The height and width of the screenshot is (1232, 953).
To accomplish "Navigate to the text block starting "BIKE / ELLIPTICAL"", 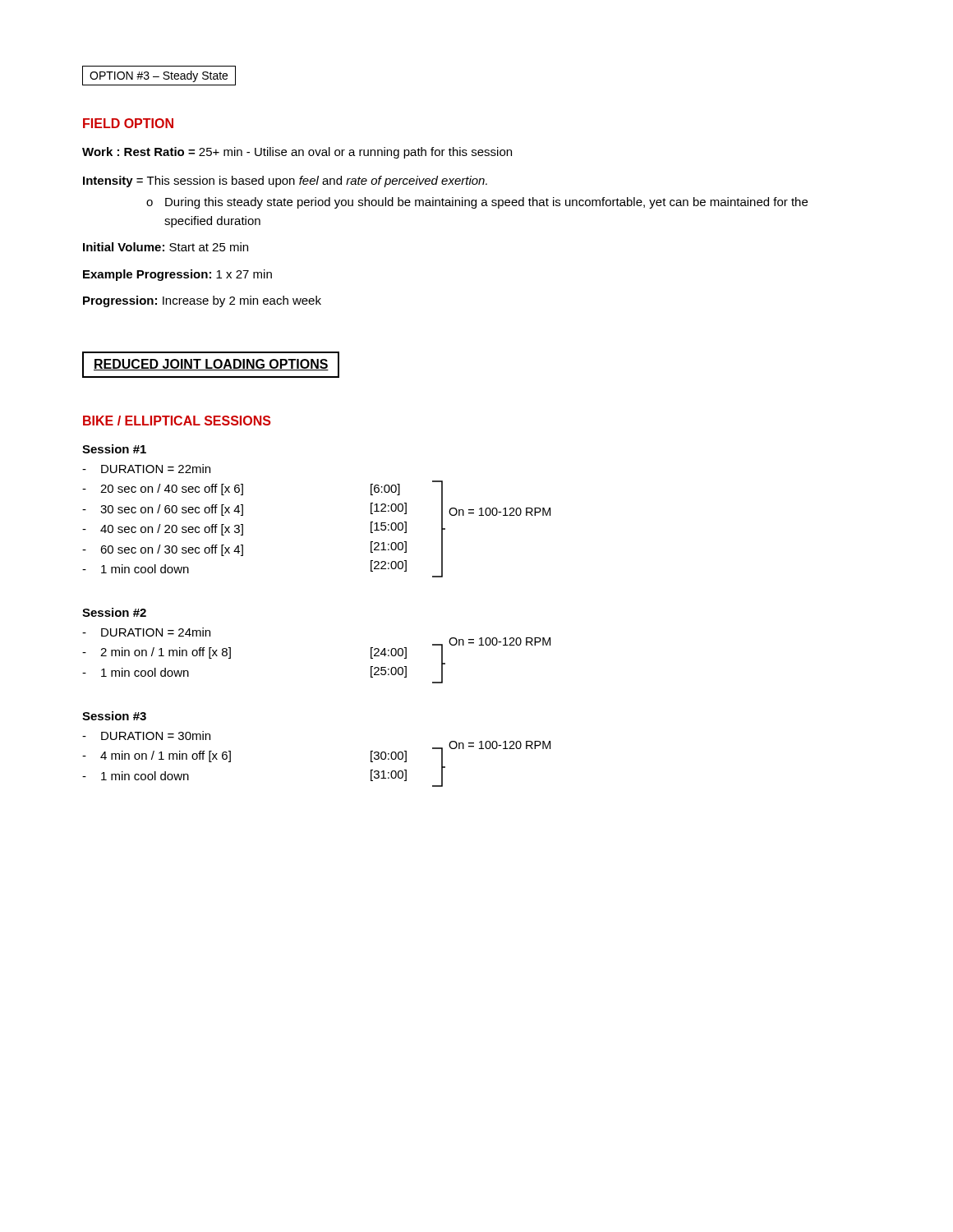I will point(177,421).
